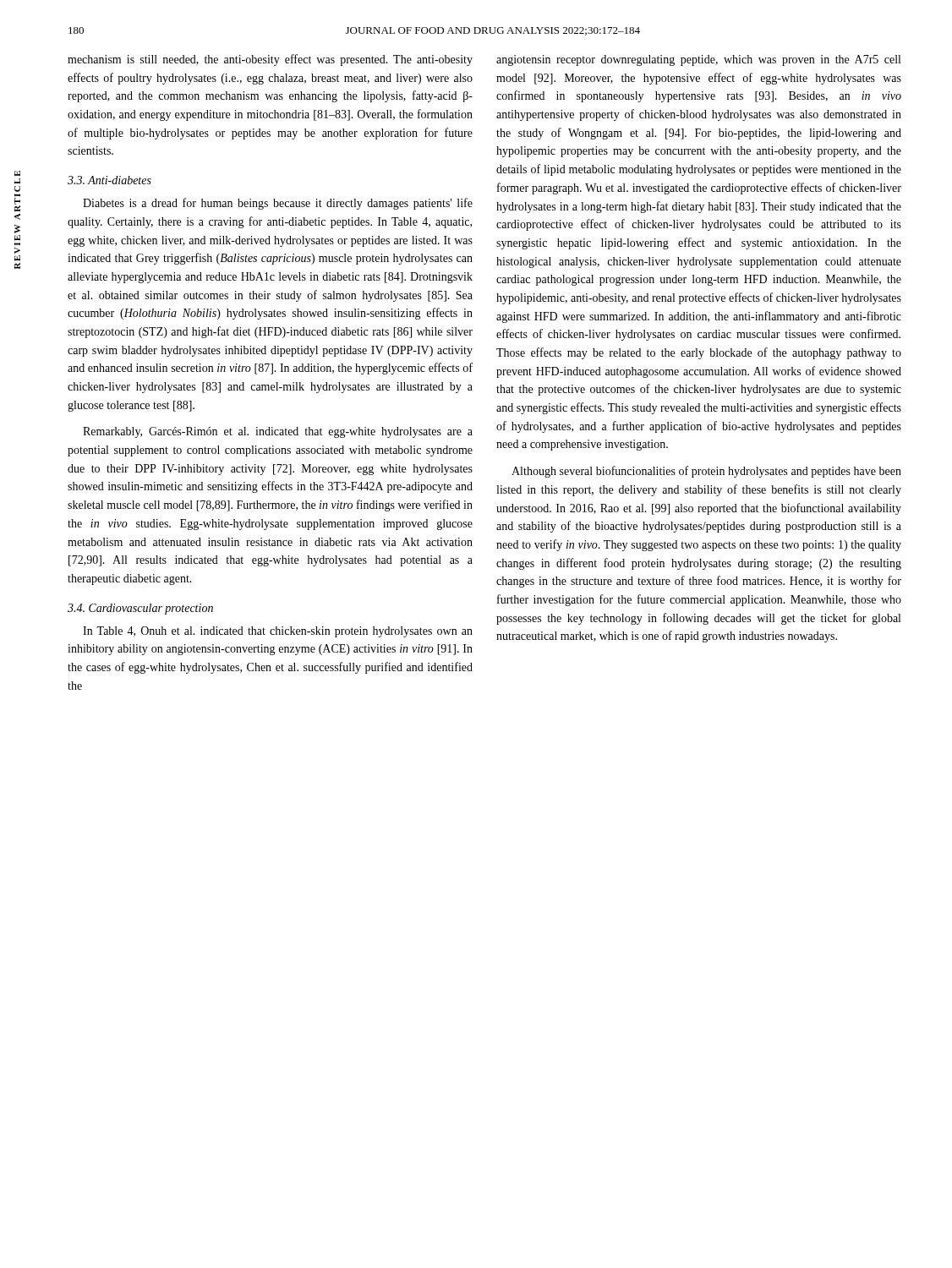The height and width of the screenshot is (1268, 952).
Task: Locate the text block that says "Diabetes is a dread for human"
Action: [270, 304]
